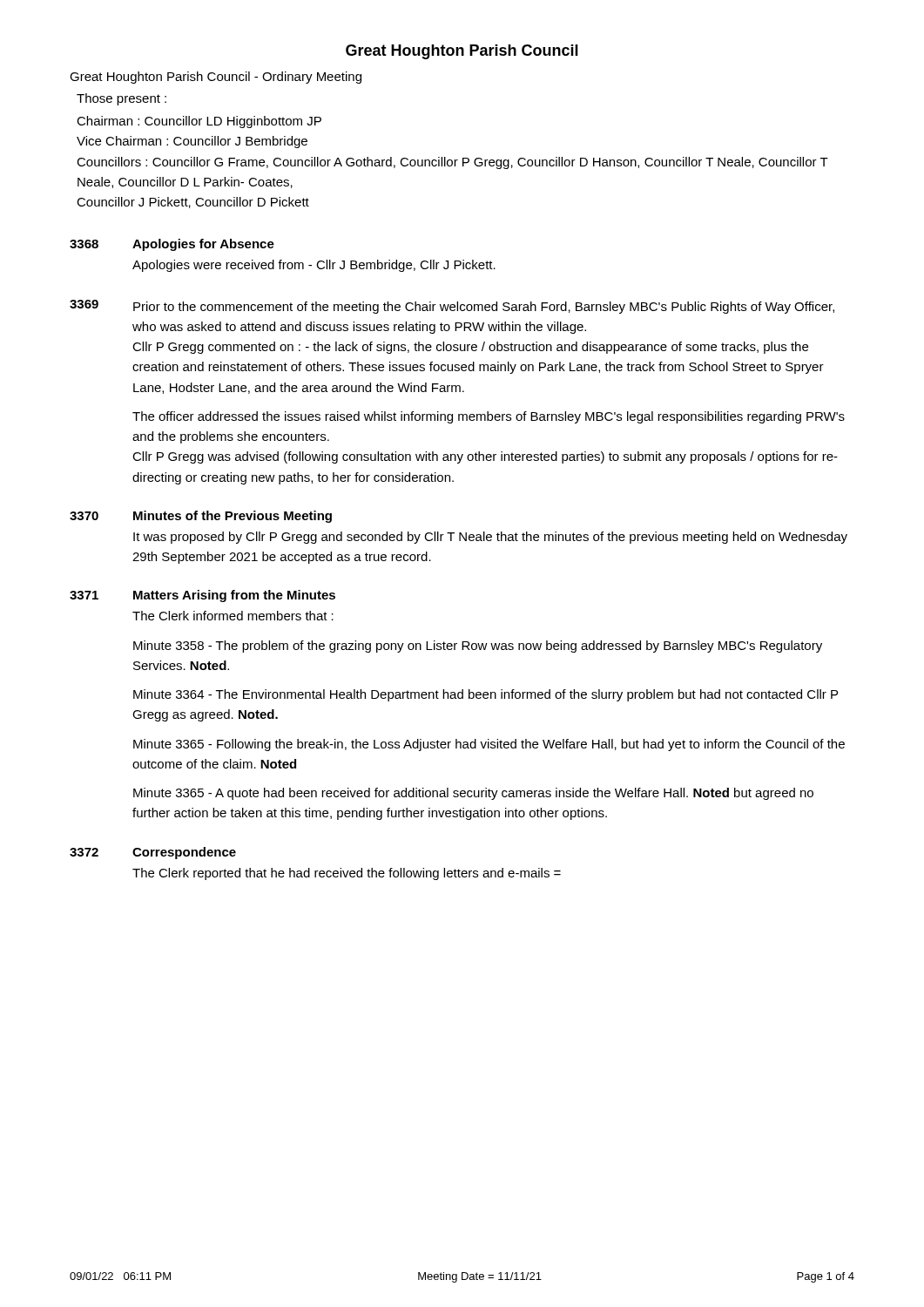This screenshot has height=1307, width=924.
Task: Point to the block starting "Minute 3358 - The problem of the grazing"
Action: click(x=477, y=655)
